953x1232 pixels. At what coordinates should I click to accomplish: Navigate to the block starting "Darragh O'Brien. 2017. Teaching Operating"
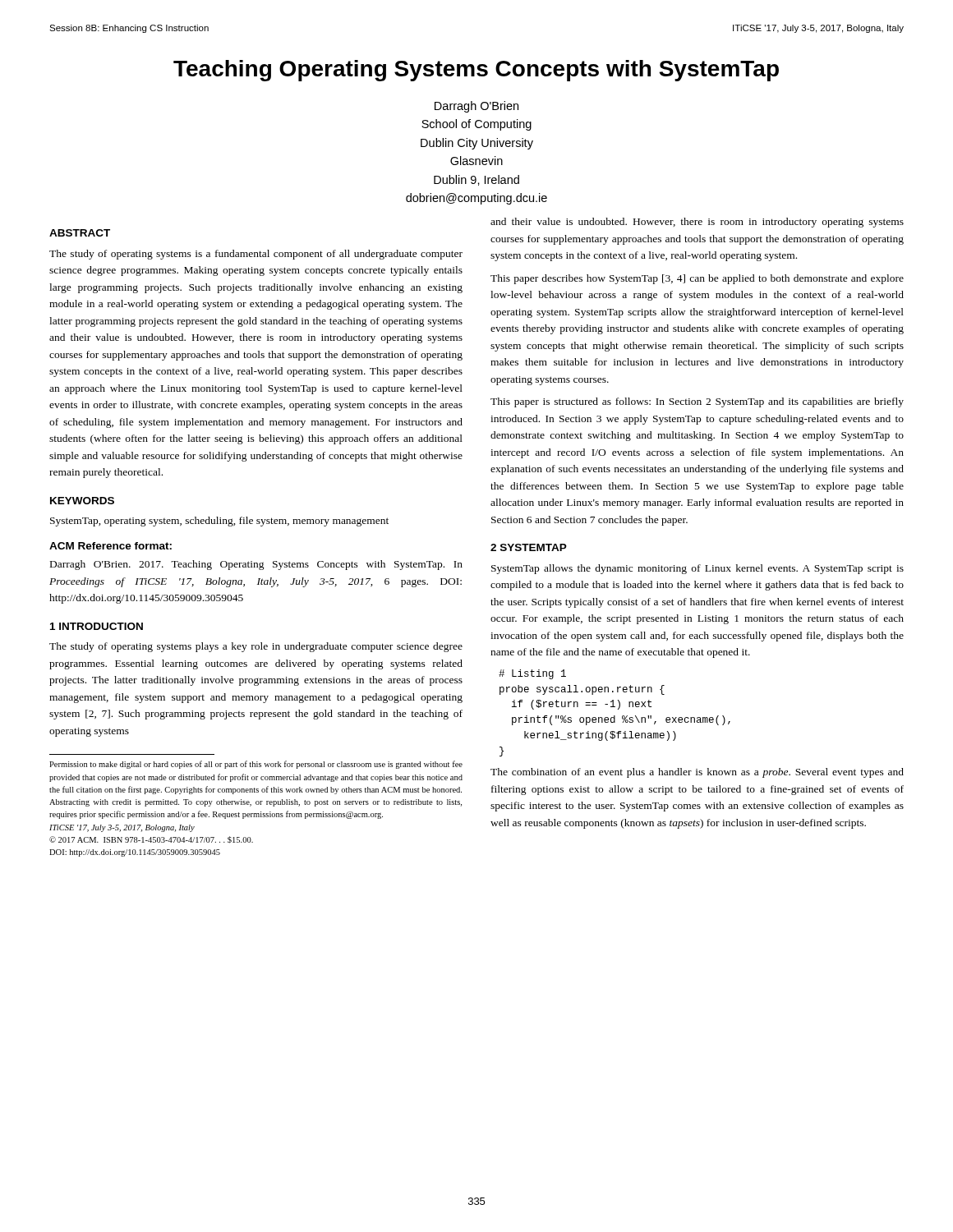(256, 582)
